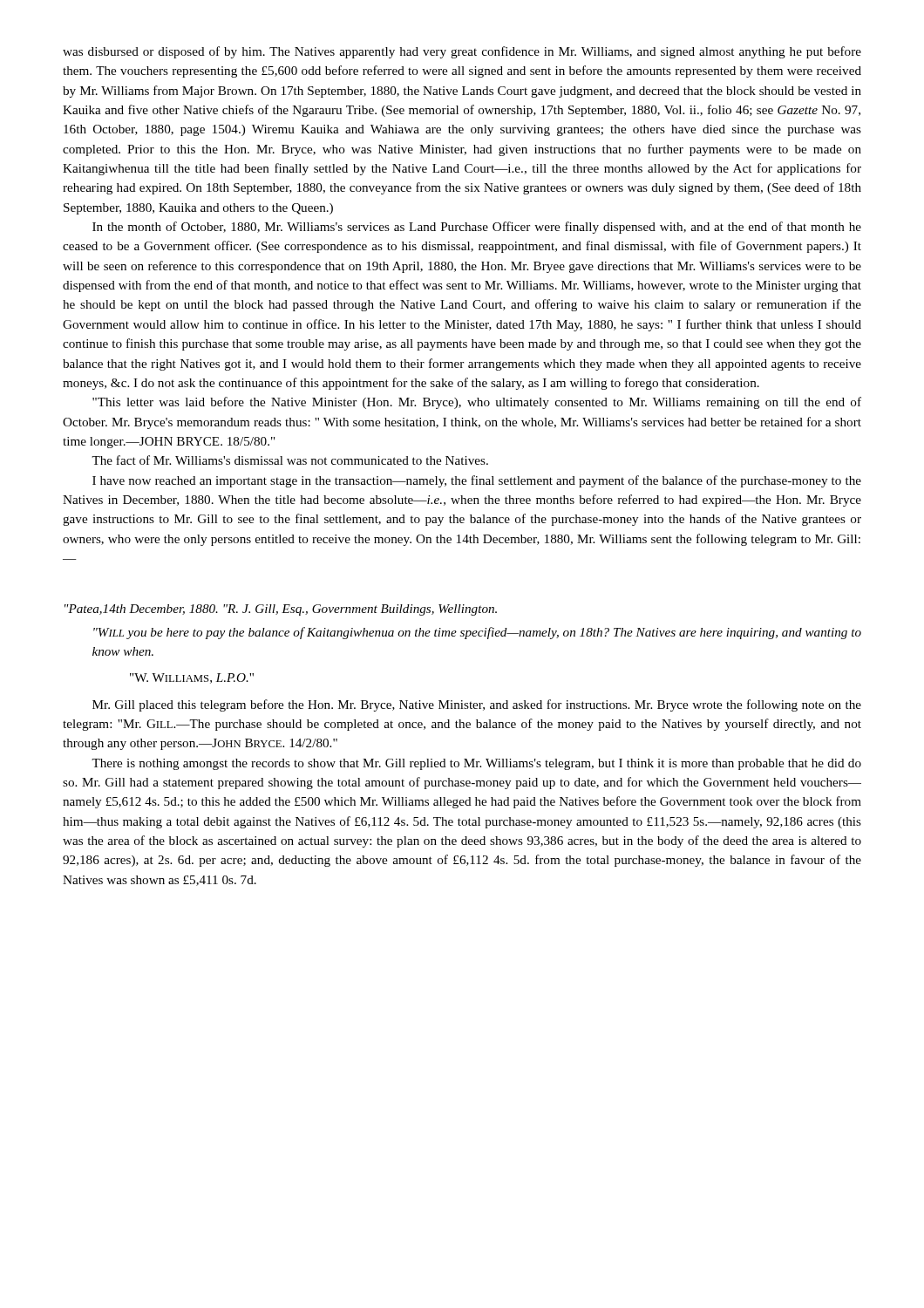Select the element starting ""This letter was laid"
Viewport: 924px width, 1308px height.
(x=462, y=422)
